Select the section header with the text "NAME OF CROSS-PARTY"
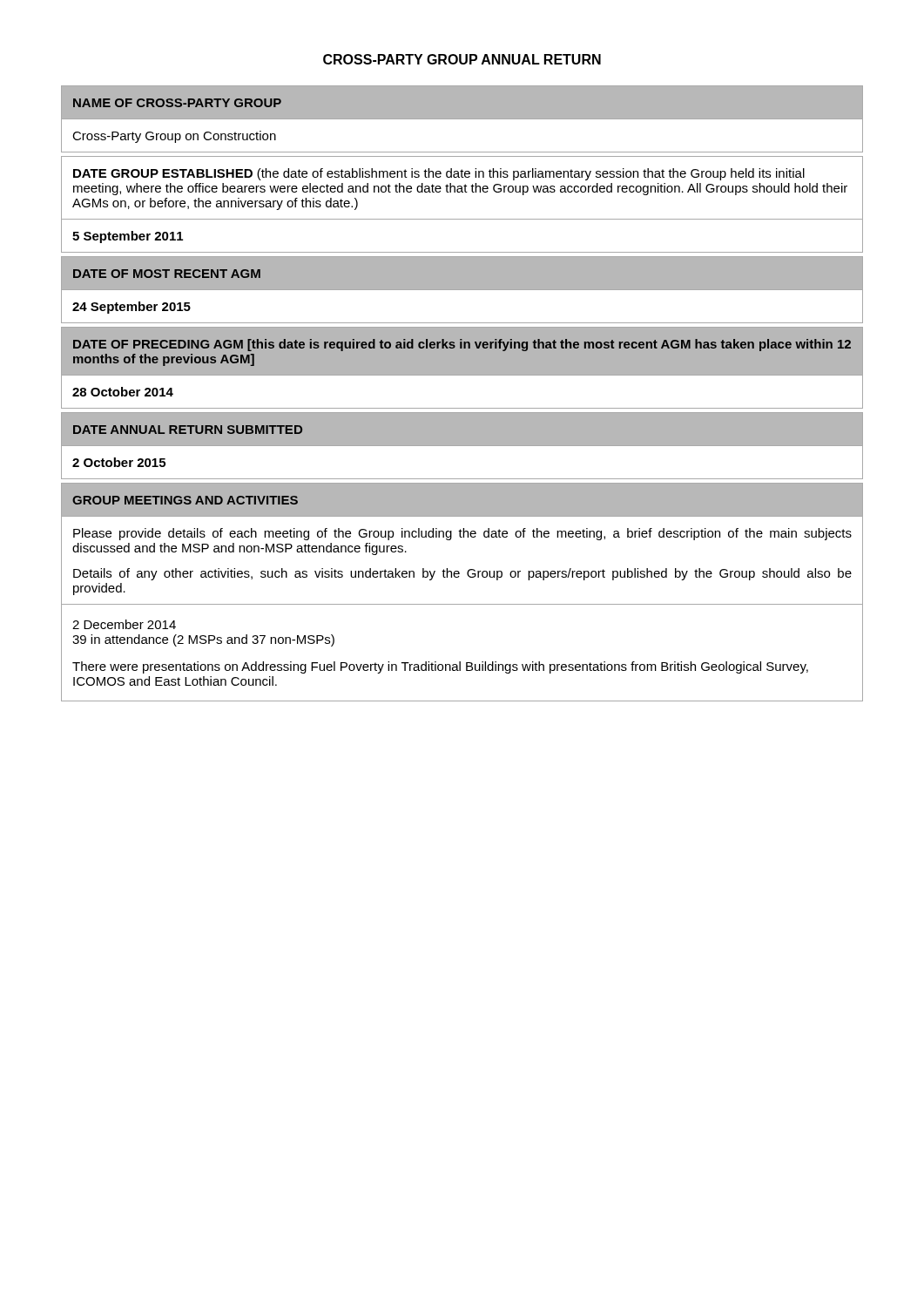The image size is (924, 1307). click(x=177, y=102)
